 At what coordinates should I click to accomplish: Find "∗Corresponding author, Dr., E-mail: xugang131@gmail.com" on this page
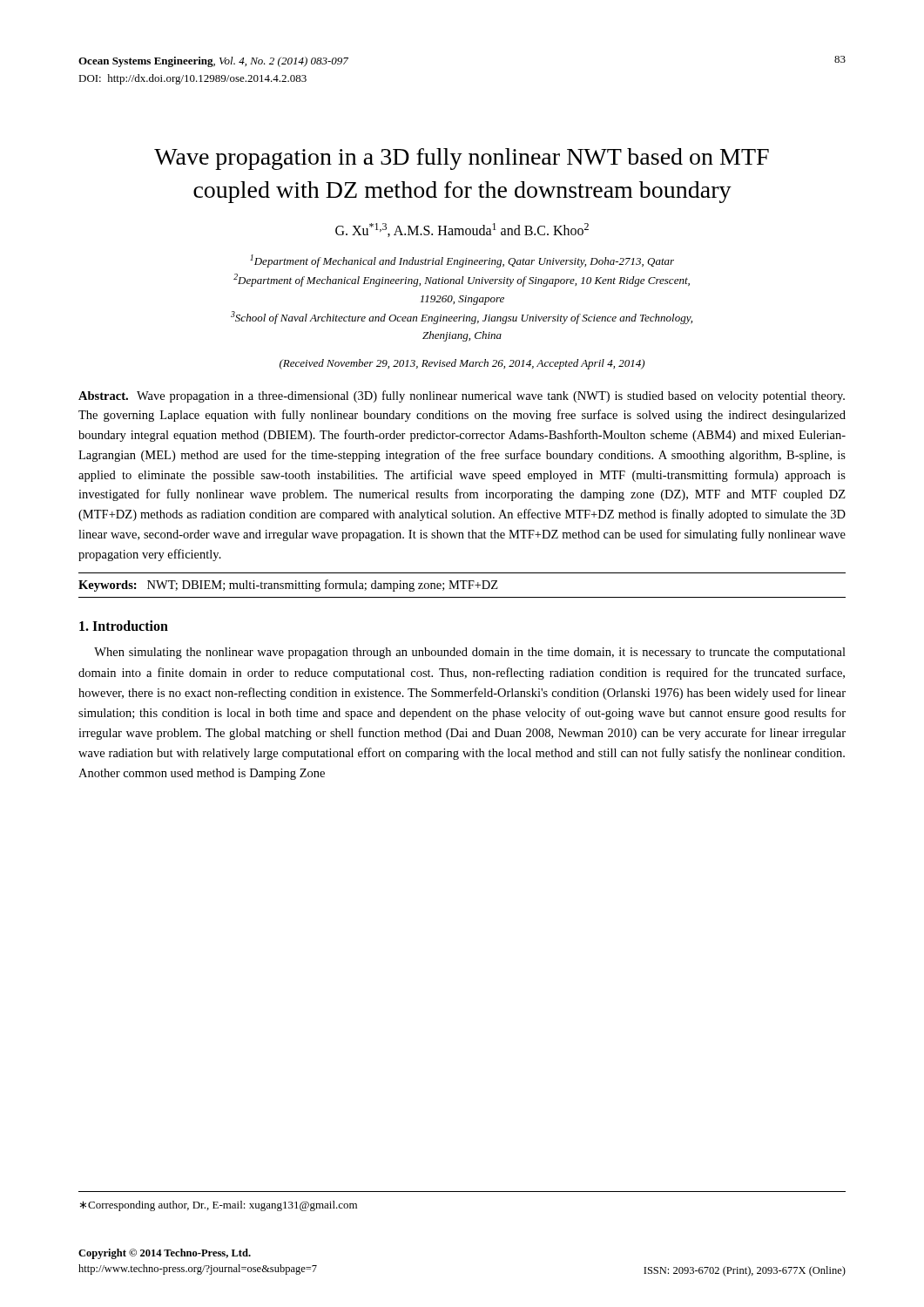pos(219,1206)
